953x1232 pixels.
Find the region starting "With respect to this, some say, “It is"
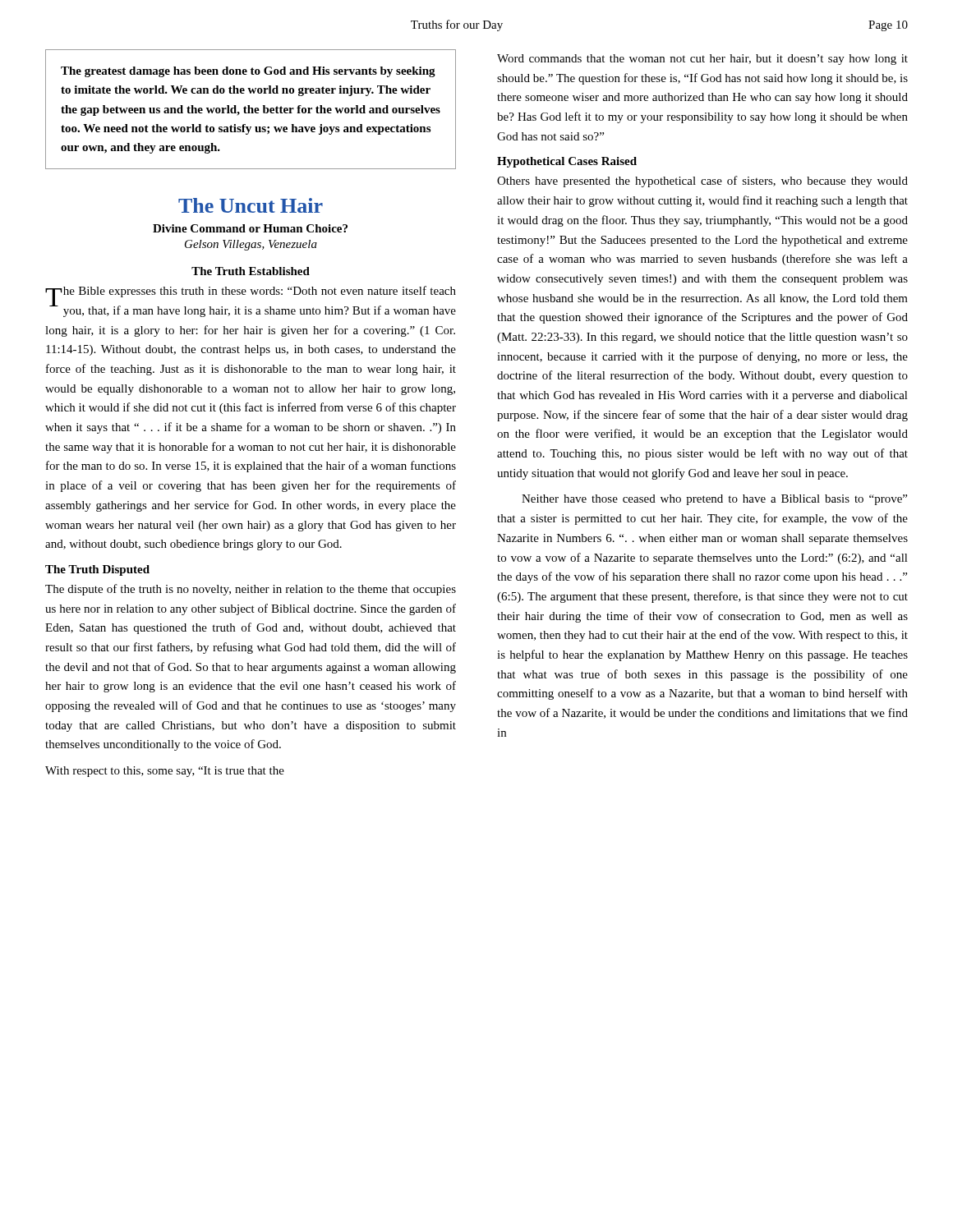[165, 770]
